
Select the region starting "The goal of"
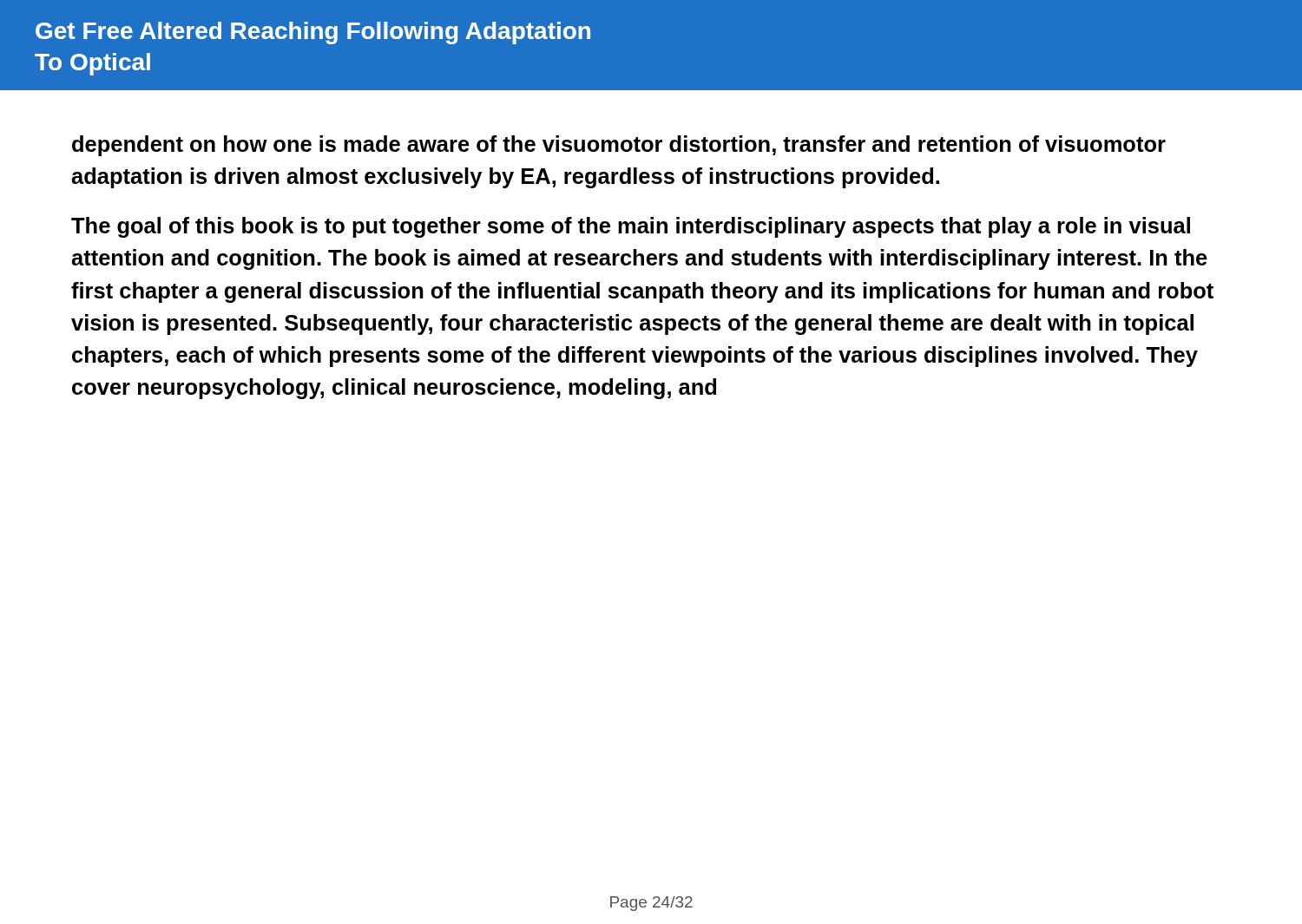[x=642, y=306]
